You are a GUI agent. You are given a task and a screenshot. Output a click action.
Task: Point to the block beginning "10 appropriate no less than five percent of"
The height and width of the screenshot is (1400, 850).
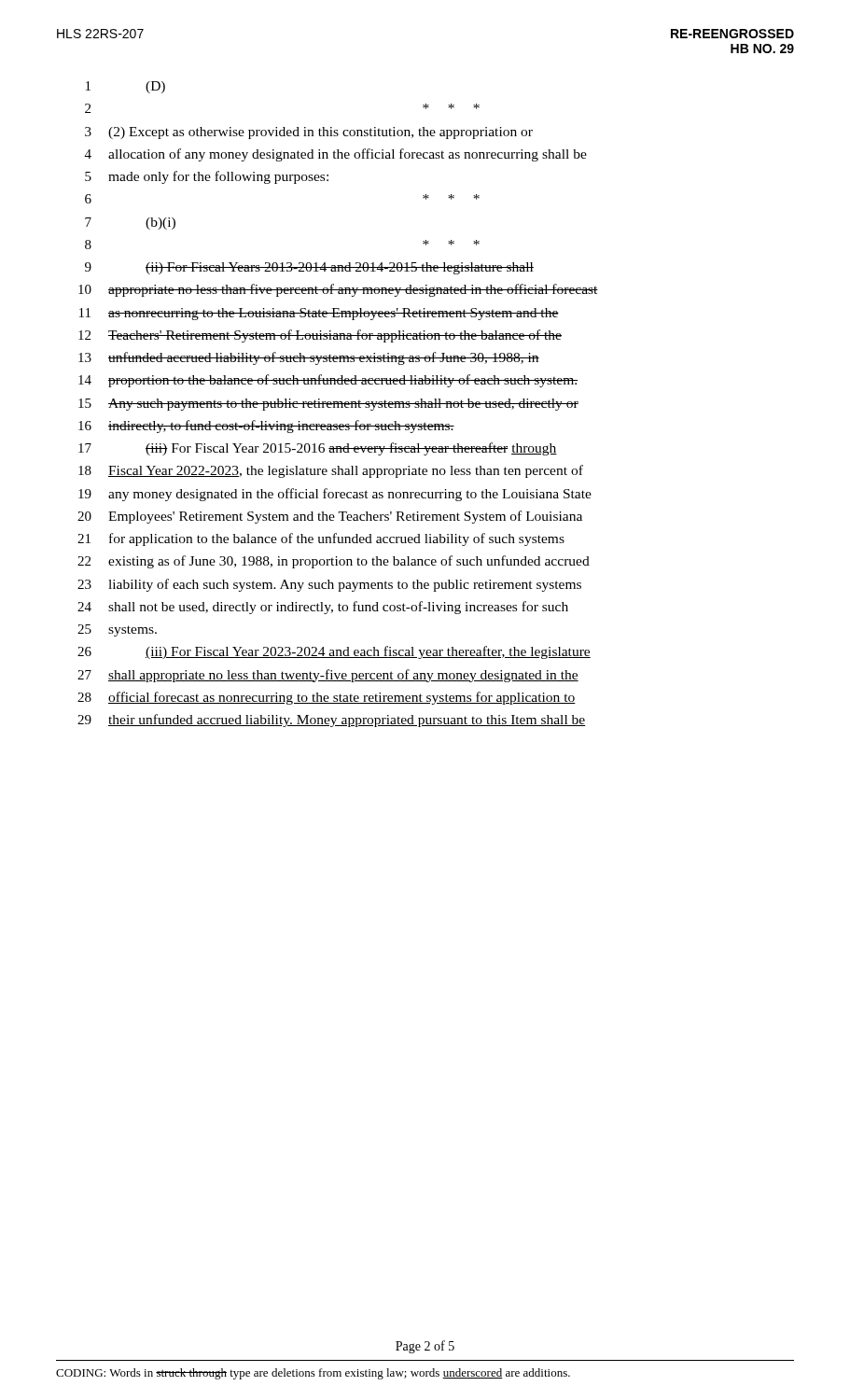tap(425, 290)
